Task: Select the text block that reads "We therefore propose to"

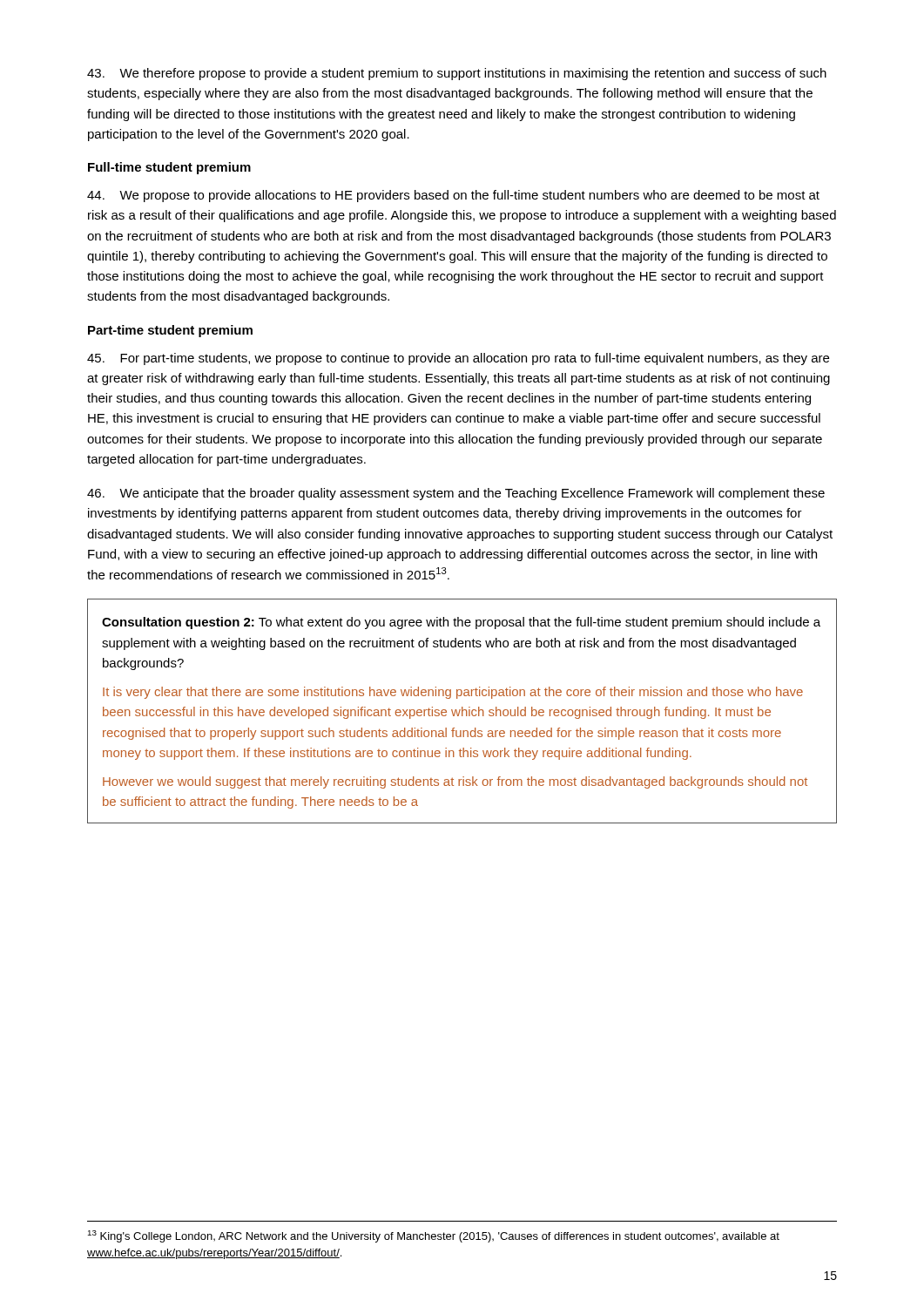Action: point(457,103)
